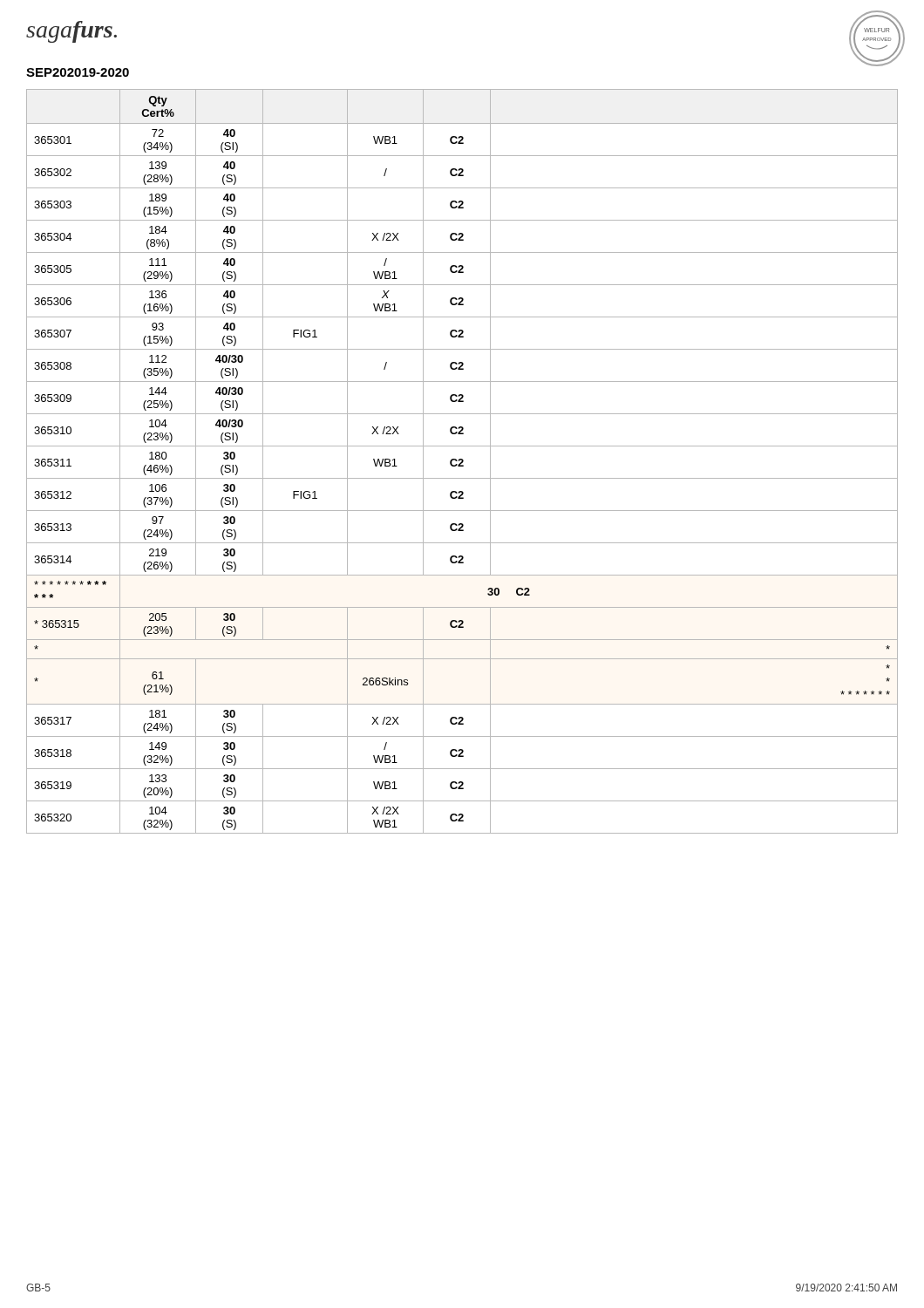Click on the logo
This screenshot has width=924, height=1308.
click(x=877, y=38)
